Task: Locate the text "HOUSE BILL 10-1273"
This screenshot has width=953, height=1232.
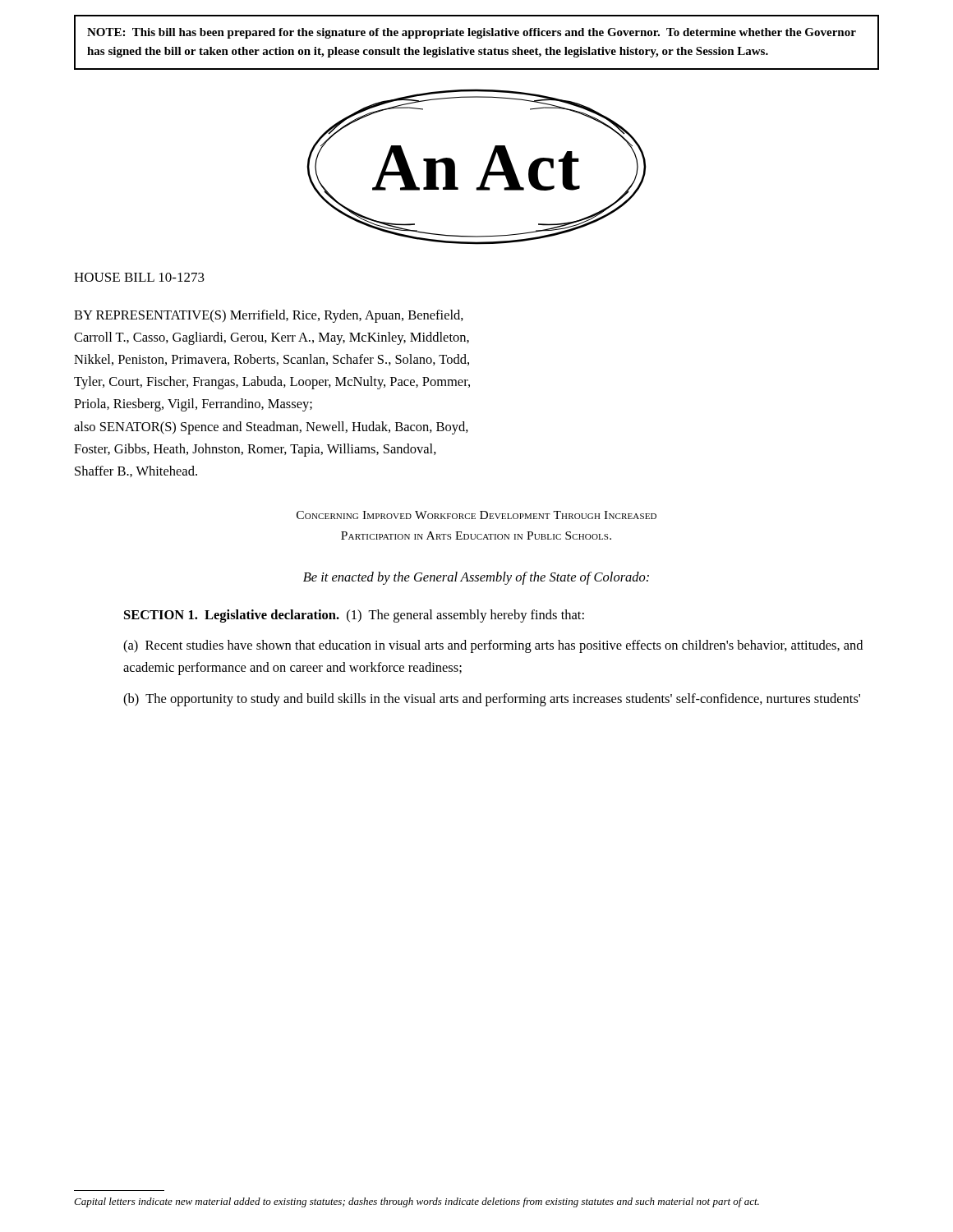Action: tap(139, 277)
